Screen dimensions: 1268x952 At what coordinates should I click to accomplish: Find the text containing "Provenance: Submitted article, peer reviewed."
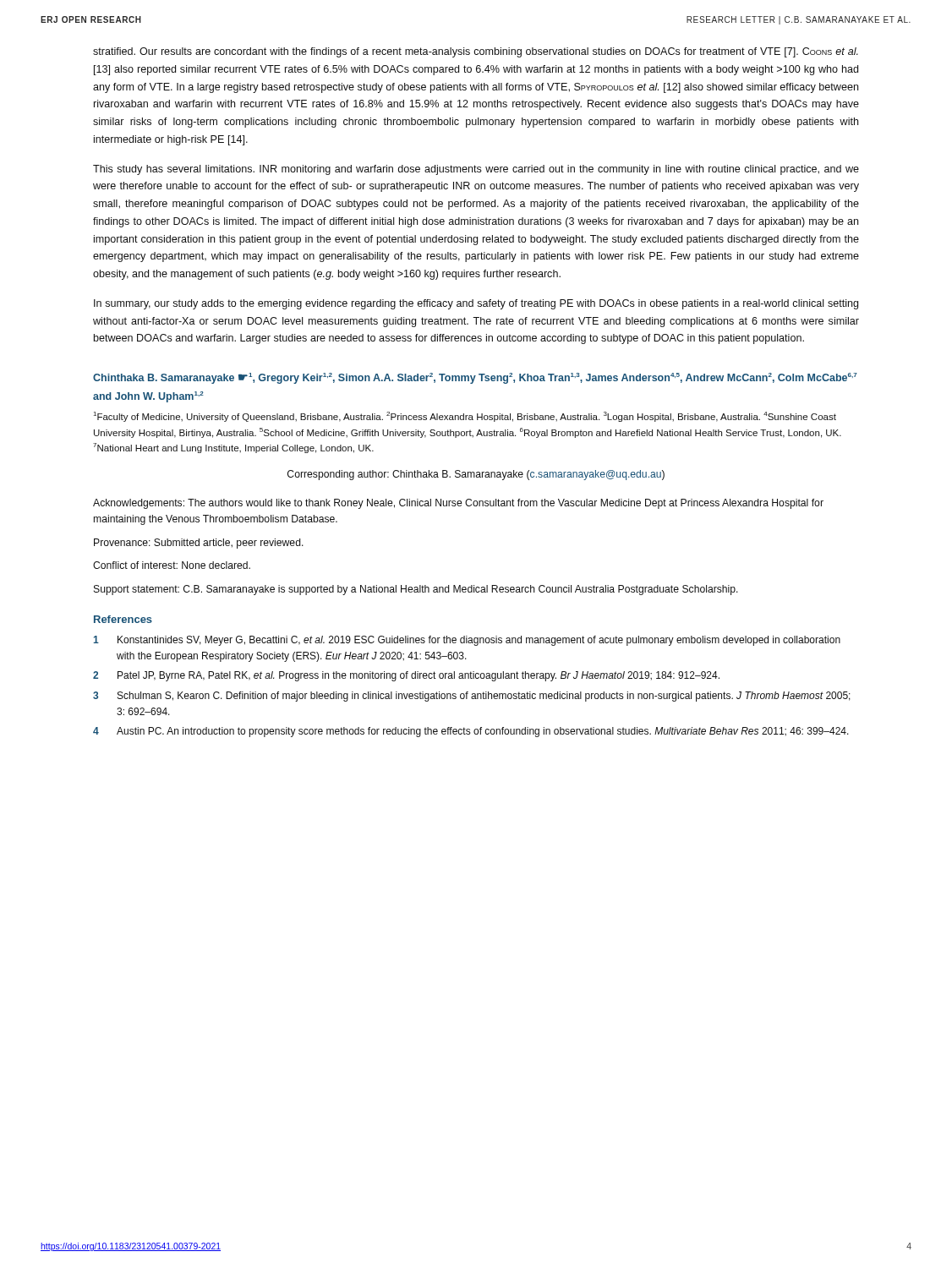pyautogui.click(x=198, y=542)
